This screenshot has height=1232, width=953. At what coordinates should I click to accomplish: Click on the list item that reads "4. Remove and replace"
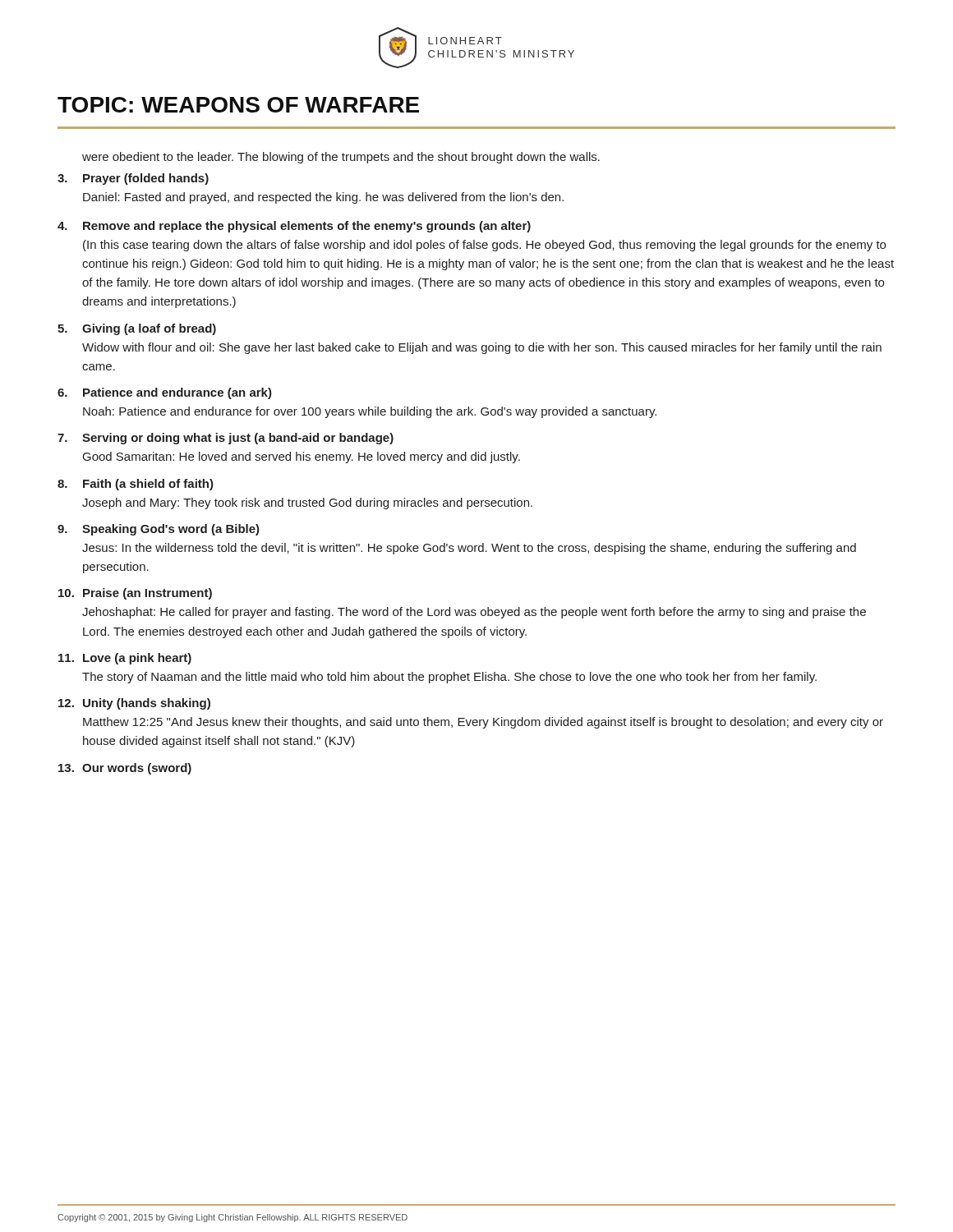point(476,264)
